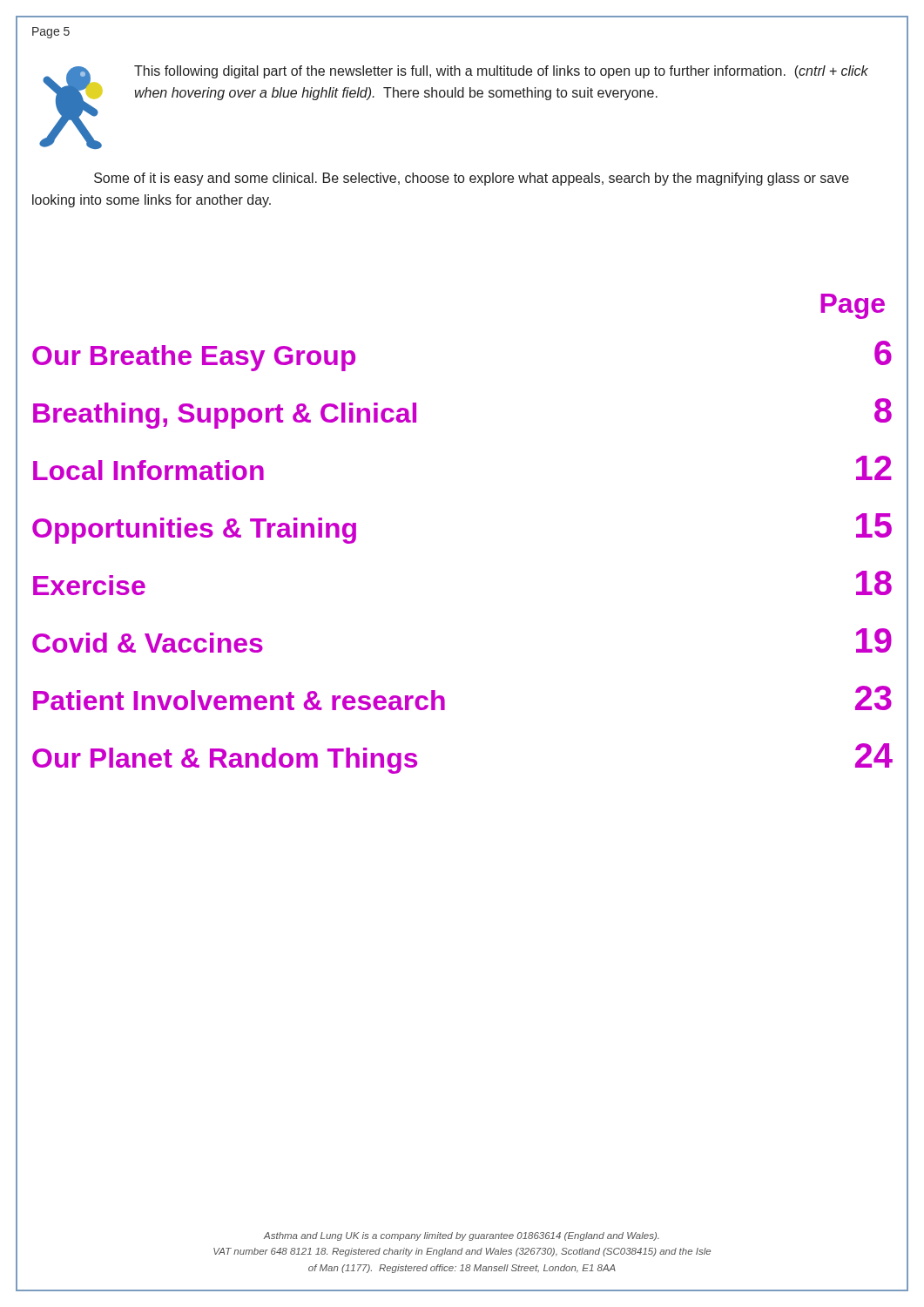Find the block starting "Opportunities & Training 15"
This screenshot has width=924, height=1307.
[190, 528]
